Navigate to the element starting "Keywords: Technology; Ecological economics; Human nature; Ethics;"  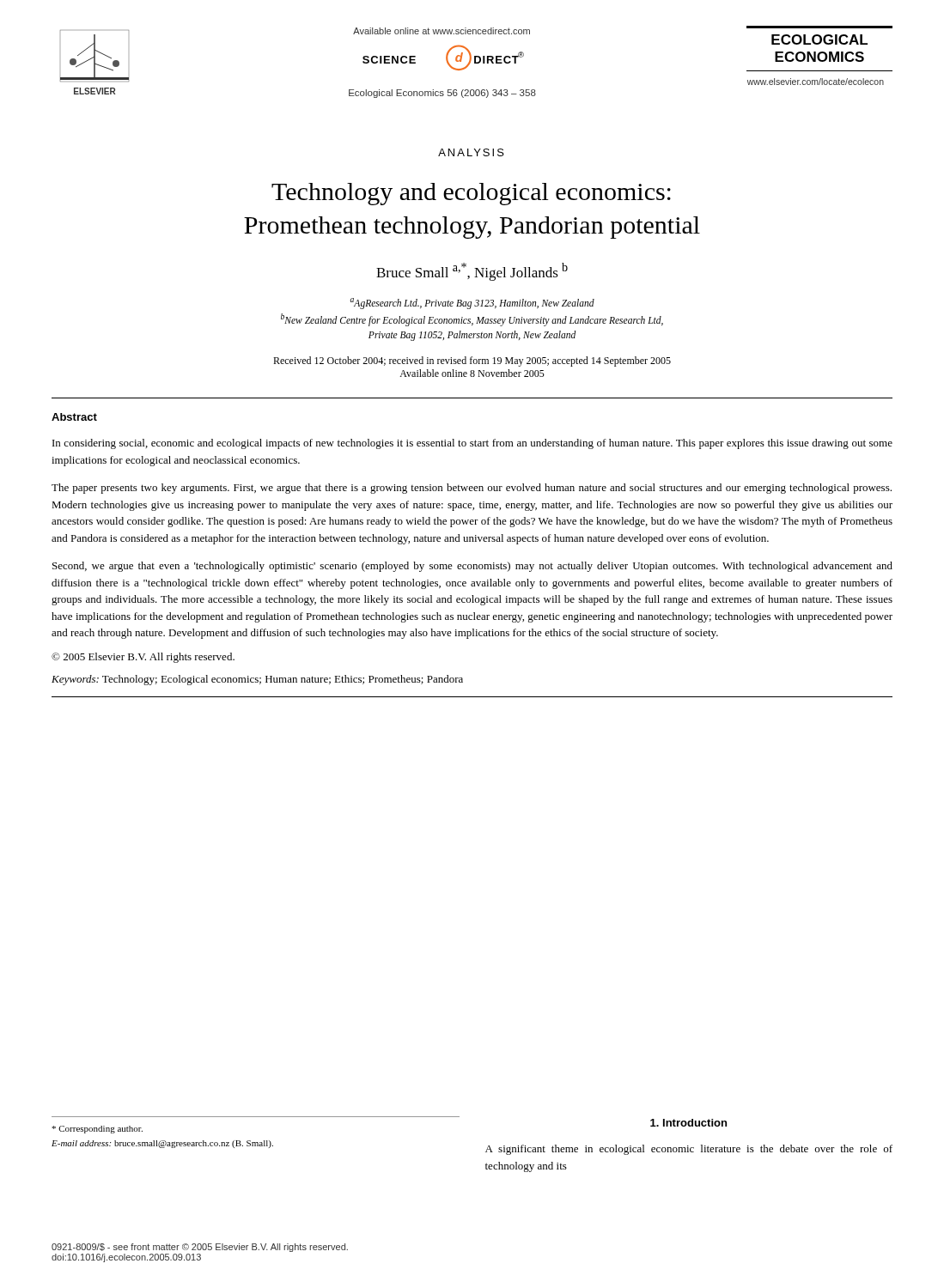257,678
